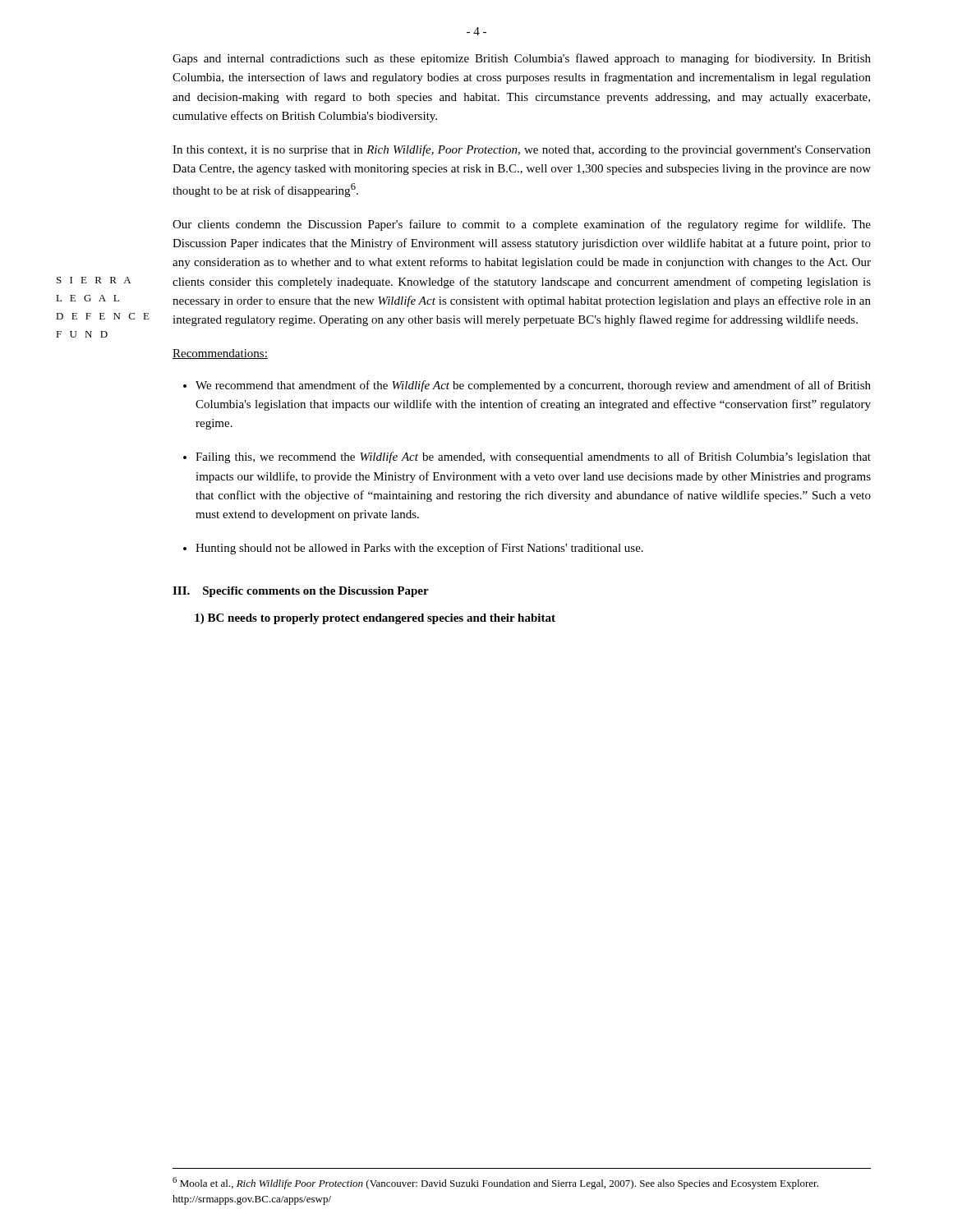Select the passage starting "S I E R"

click(x=104, y=307)
